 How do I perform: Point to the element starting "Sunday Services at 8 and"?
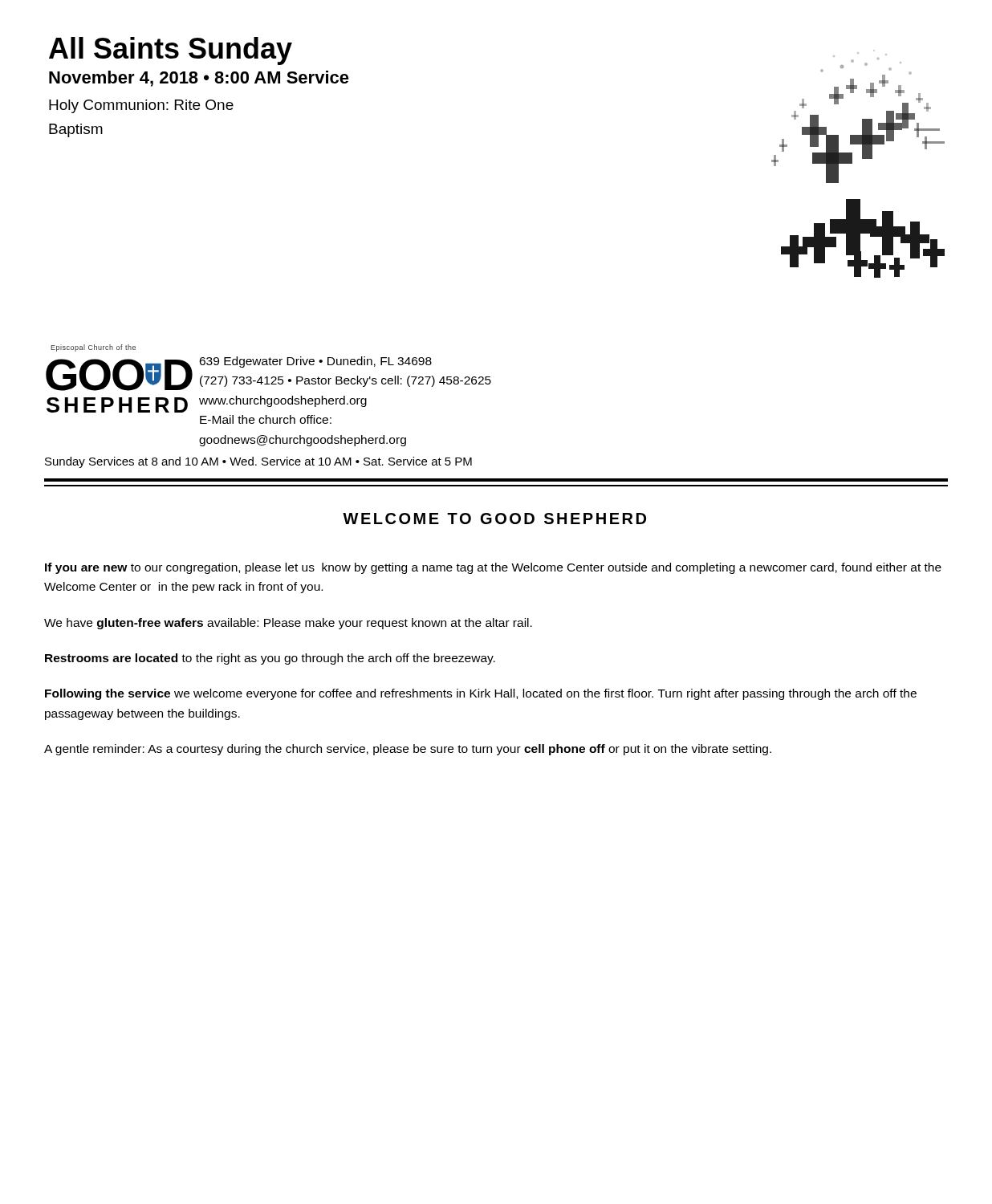(x=258, y=461)
